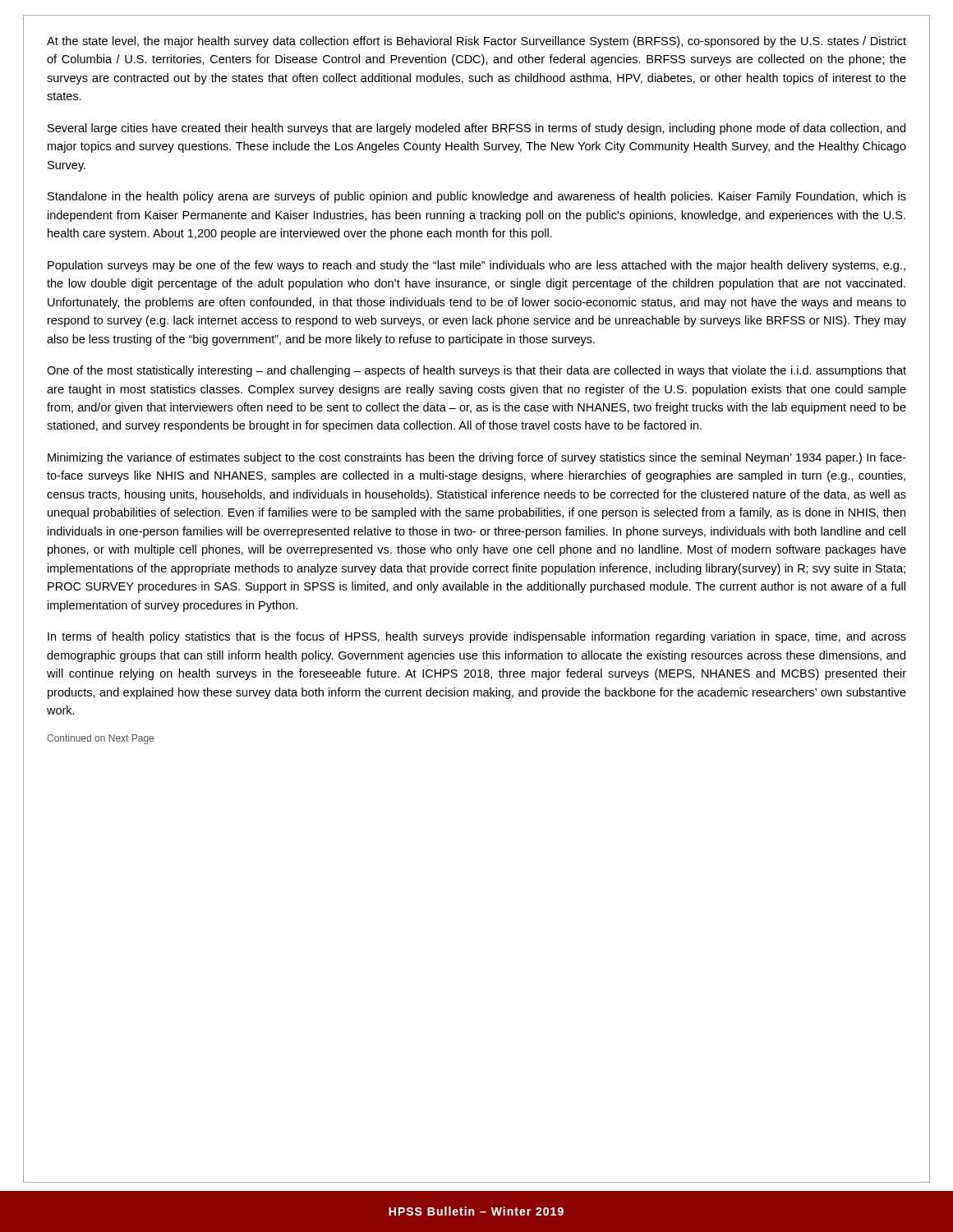Viewport: 953px width, 1232px height.
Task: Find the block on this page that starts "Standalone in the health"
Action: pyautogui.click(x=476, y=215)
